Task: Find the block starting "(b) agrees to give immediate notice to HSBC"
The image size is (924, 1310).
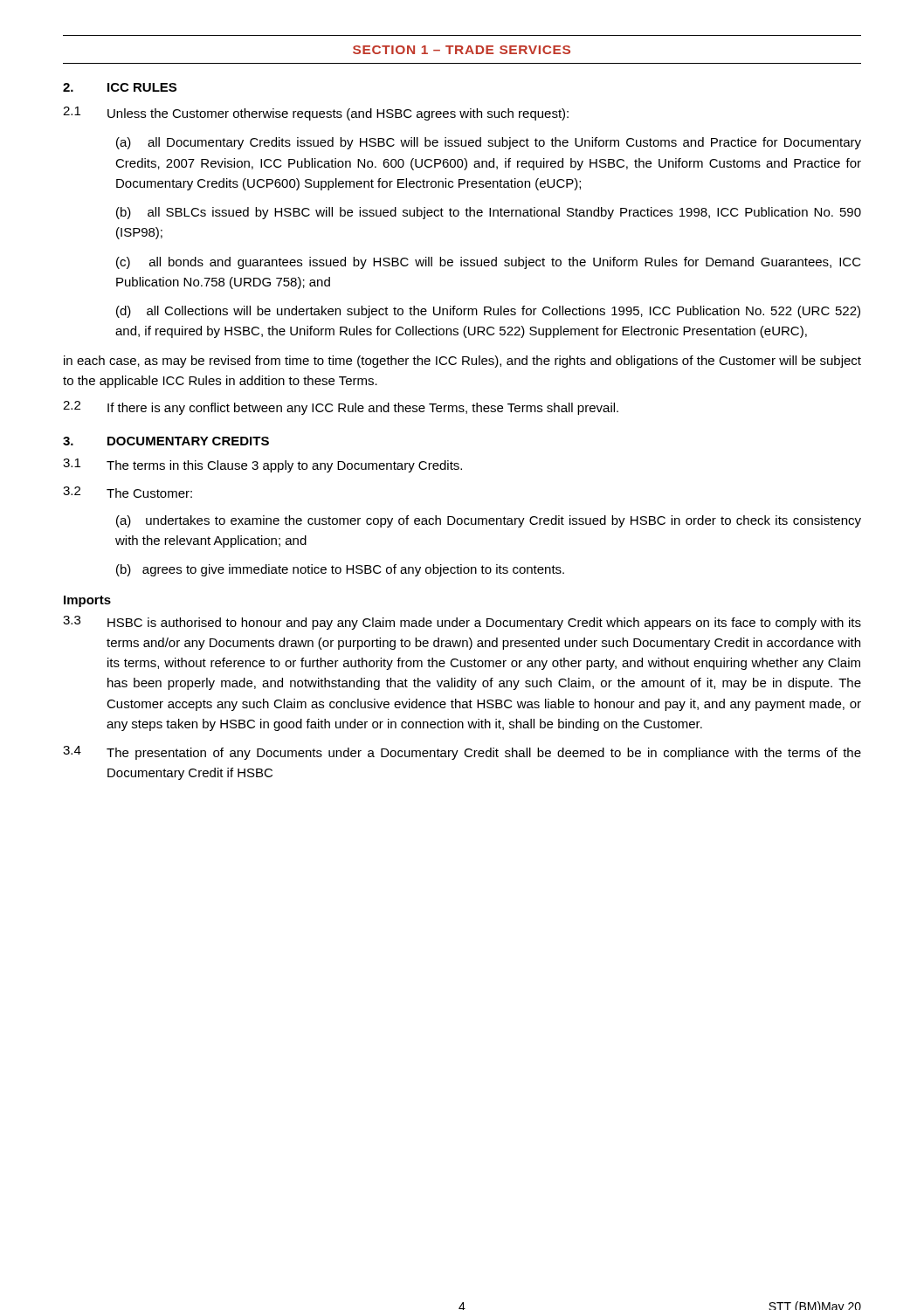Action: (x=340, y=569)
